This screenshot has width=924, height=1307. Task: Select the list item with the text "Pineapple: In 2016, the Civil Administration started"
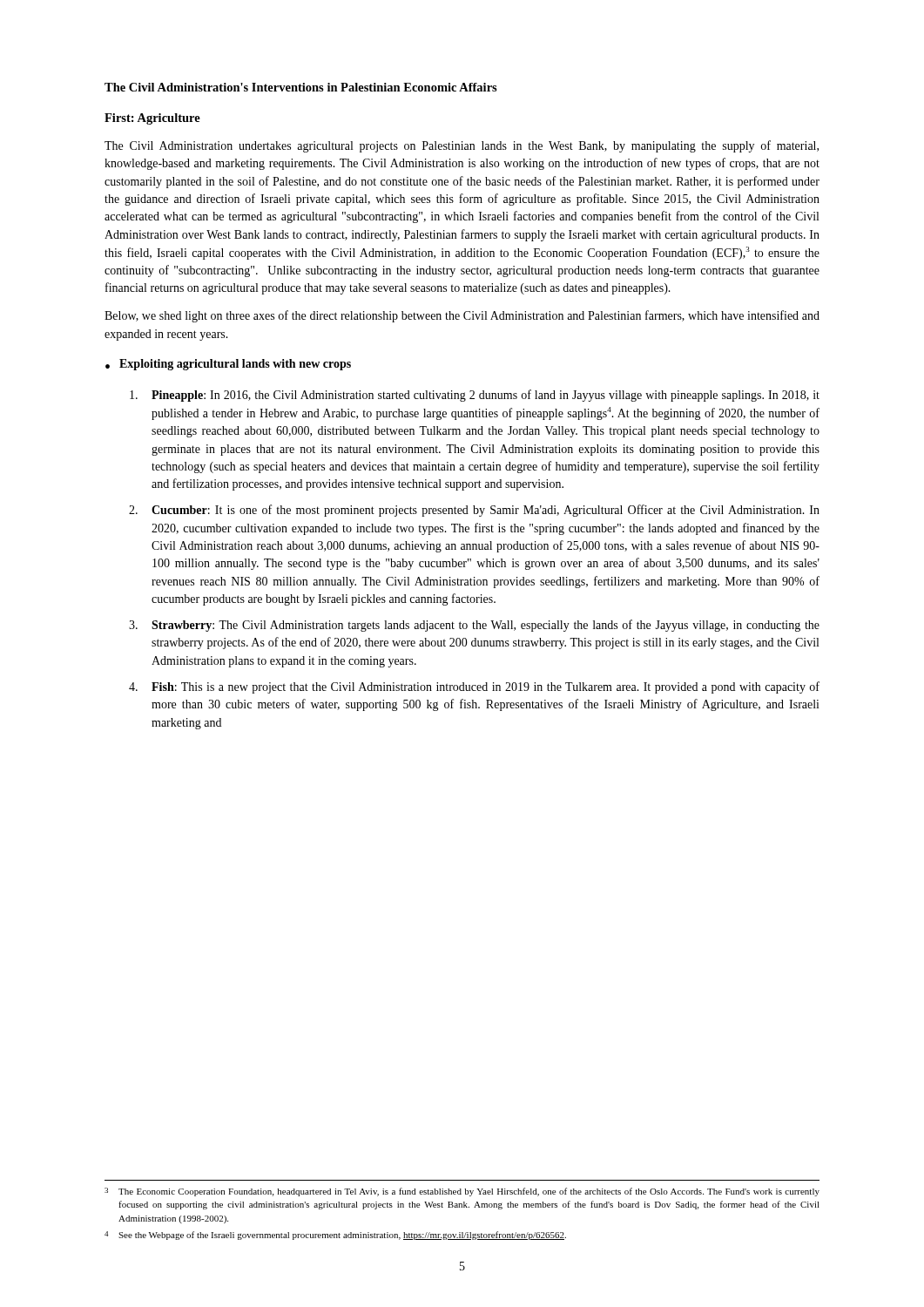[x=474, y=440]
